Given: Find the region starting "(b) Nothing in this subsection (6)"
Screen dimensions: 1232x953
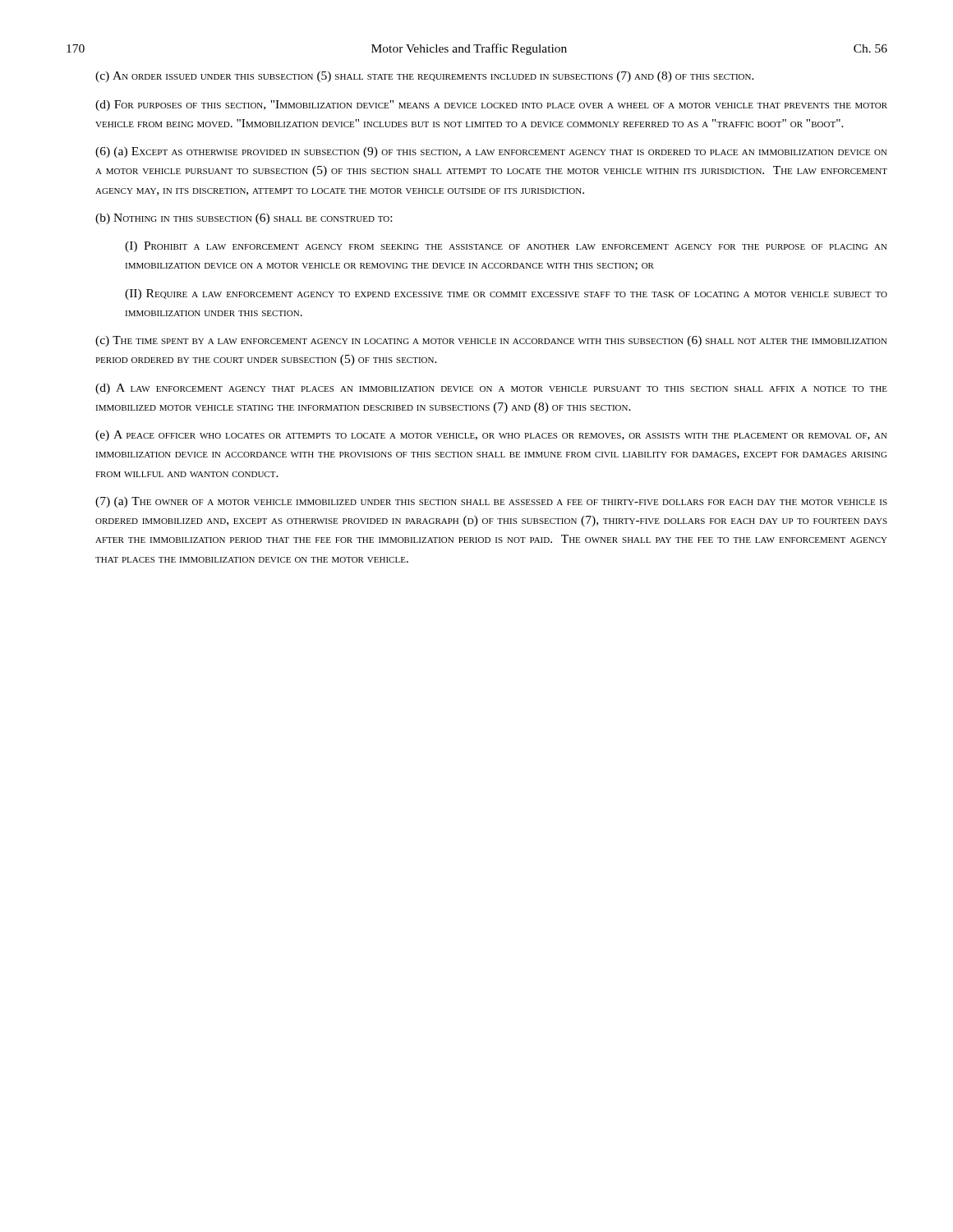Looking at the screenshot, I should pos(244,217).
